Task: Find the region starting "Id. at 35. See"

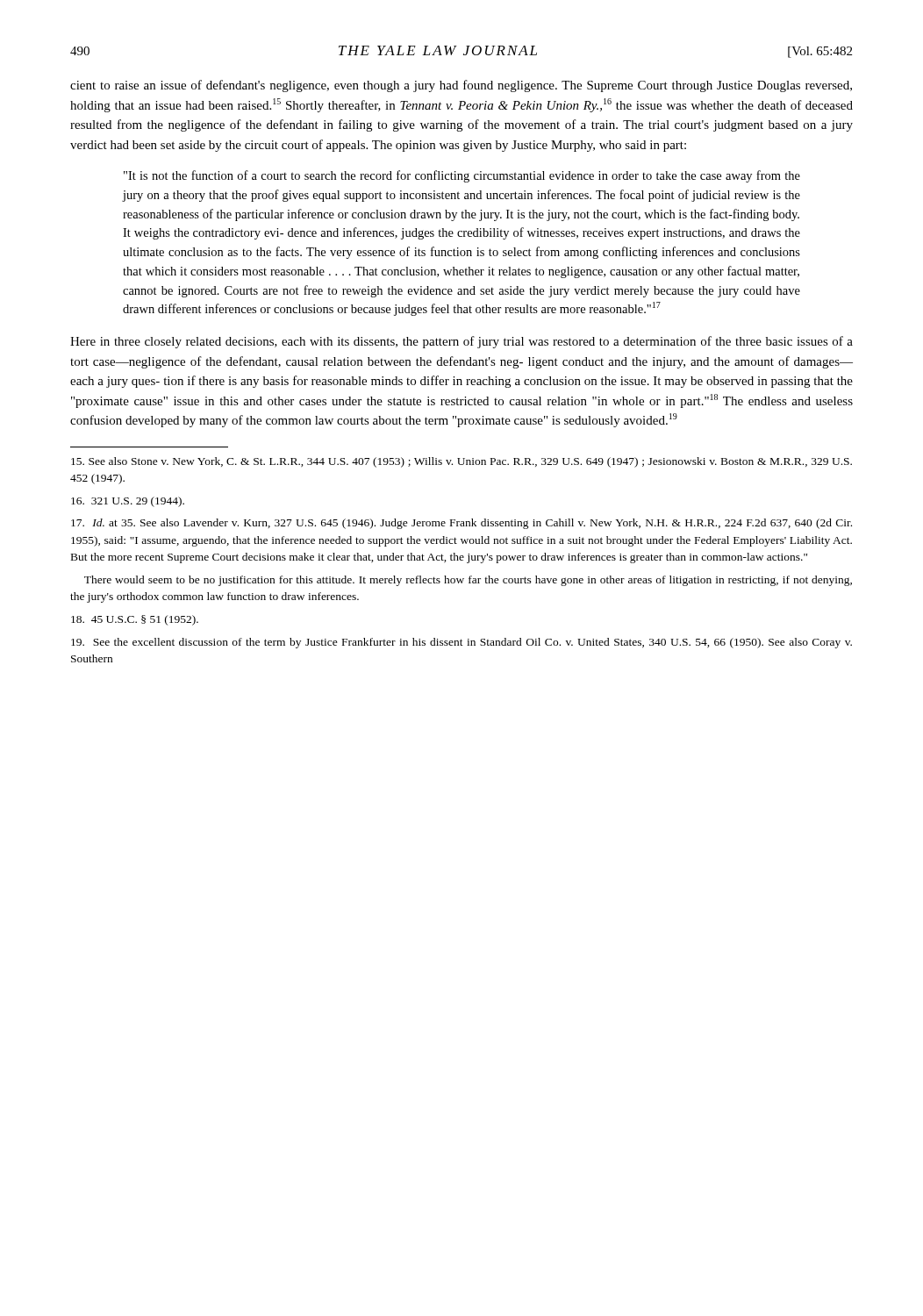Action: coord(462,560)
